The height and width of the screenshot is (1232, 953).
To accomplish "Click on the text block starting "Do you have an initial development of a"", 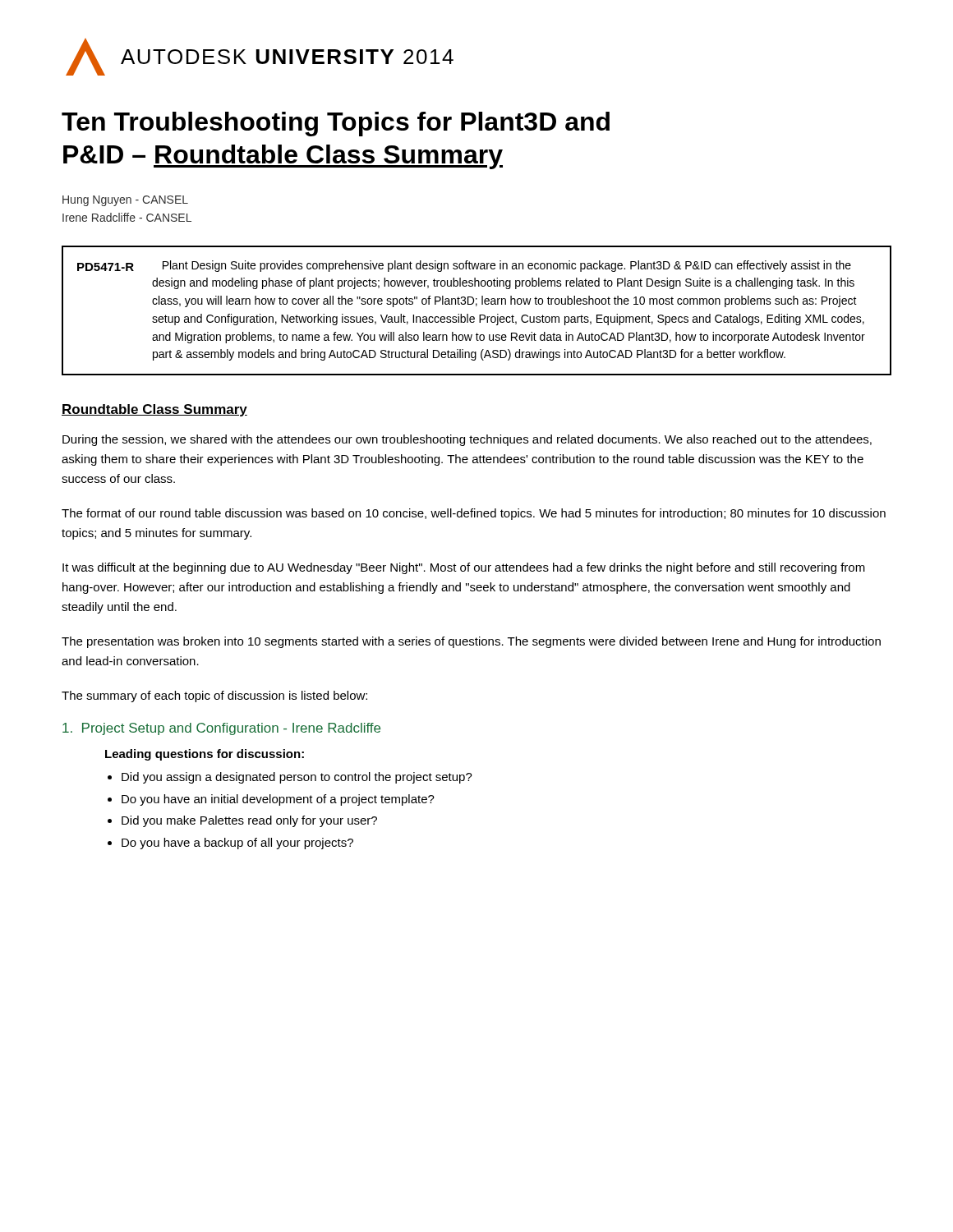I will tap(278, 798).
